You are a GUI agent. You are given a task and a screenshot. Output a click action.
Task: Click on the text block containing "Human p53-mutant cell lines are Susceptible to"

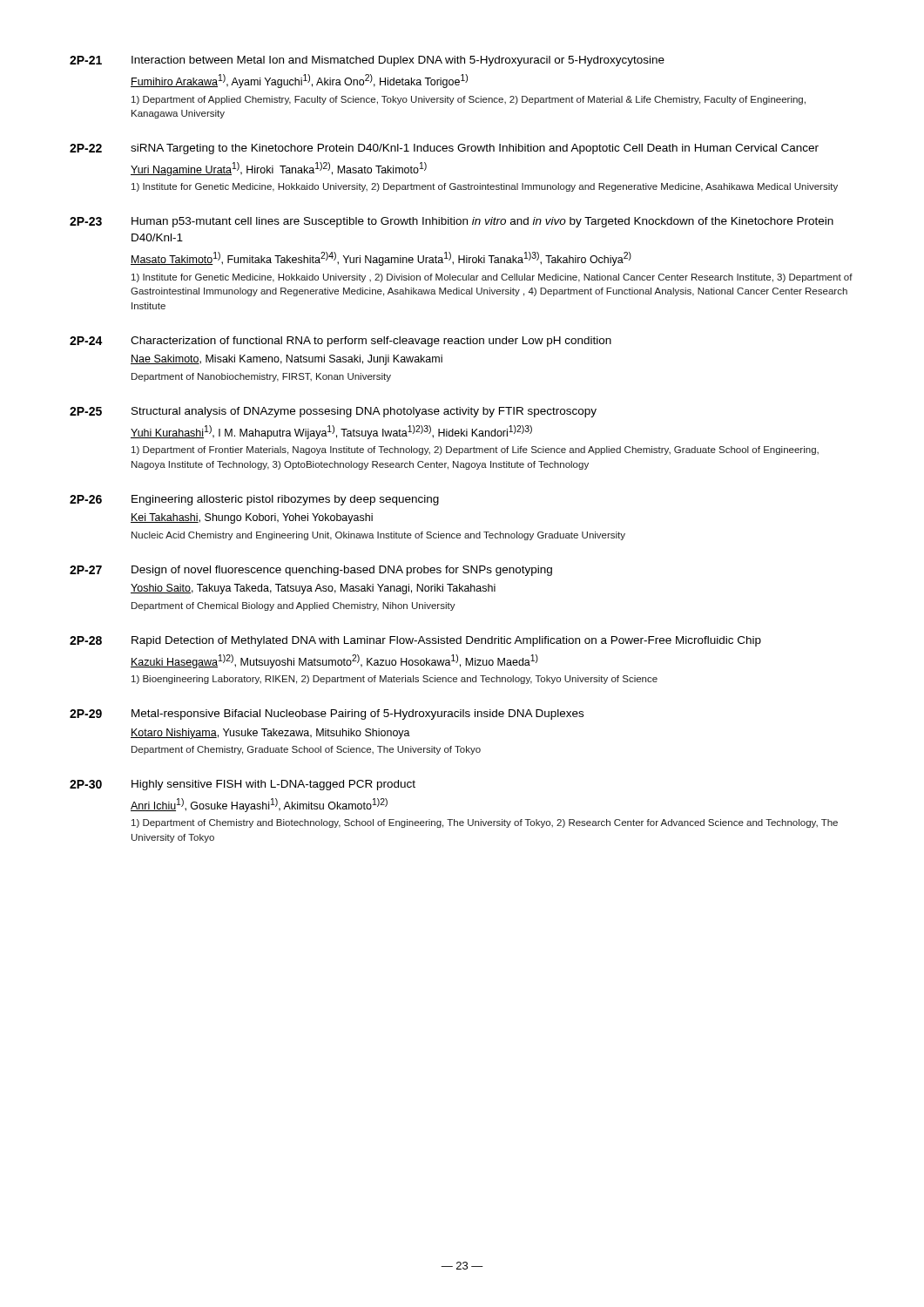[x=482, y=229]
